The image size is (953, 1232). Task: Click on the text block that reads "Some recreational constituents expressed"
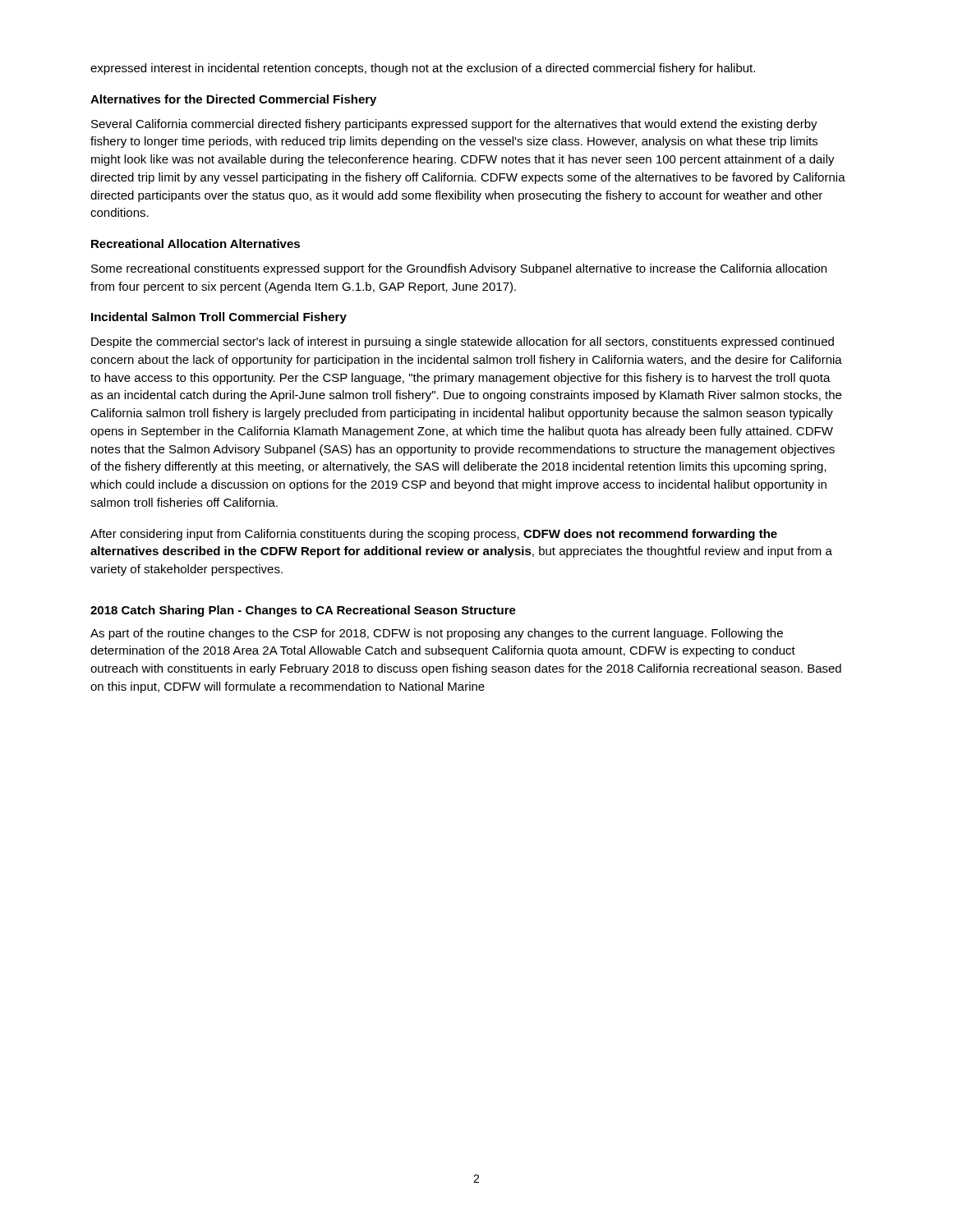tap(459, 277)
